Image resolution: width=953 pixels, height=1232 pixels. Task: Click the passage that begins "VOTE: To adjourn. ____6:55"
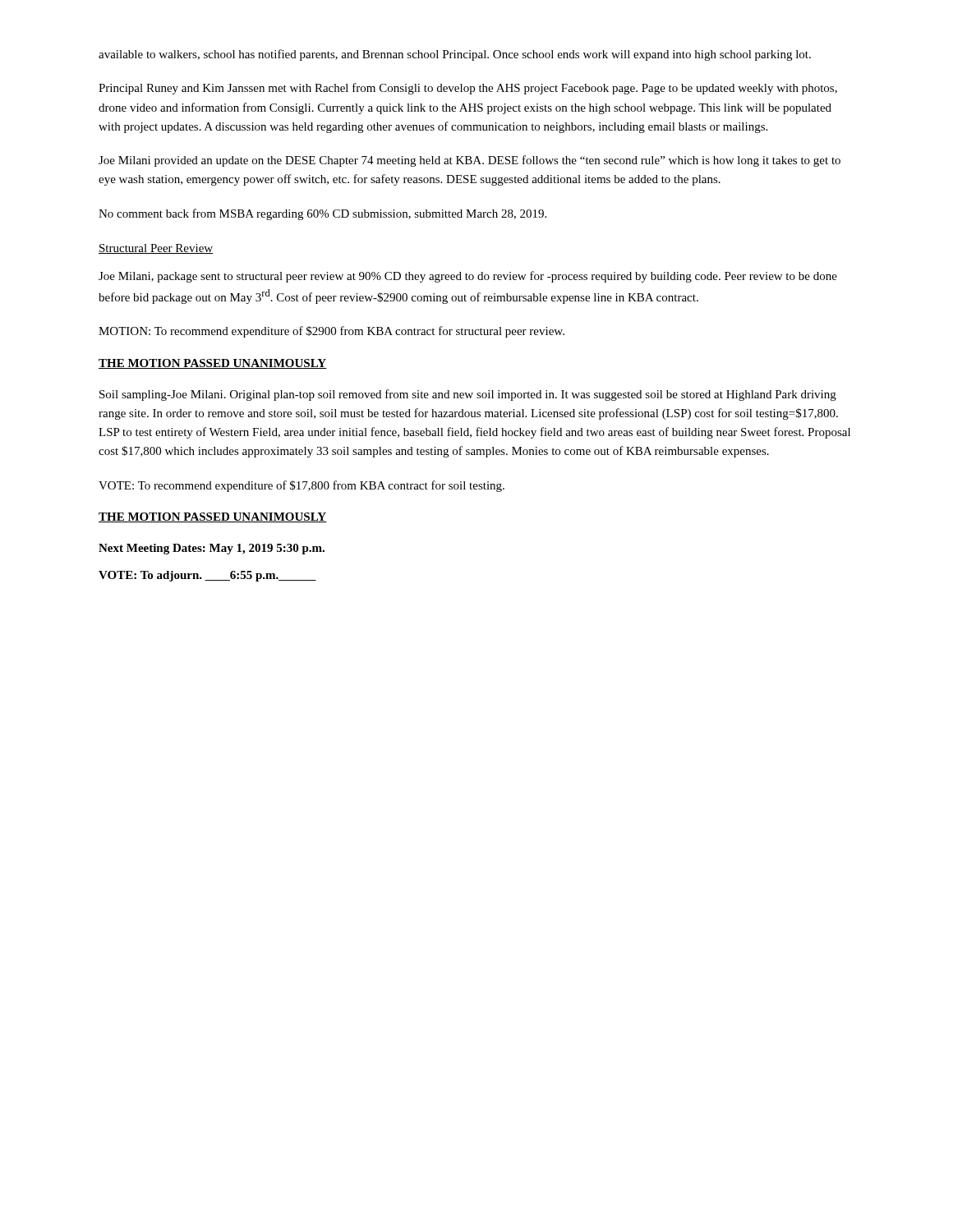(207, 575)
